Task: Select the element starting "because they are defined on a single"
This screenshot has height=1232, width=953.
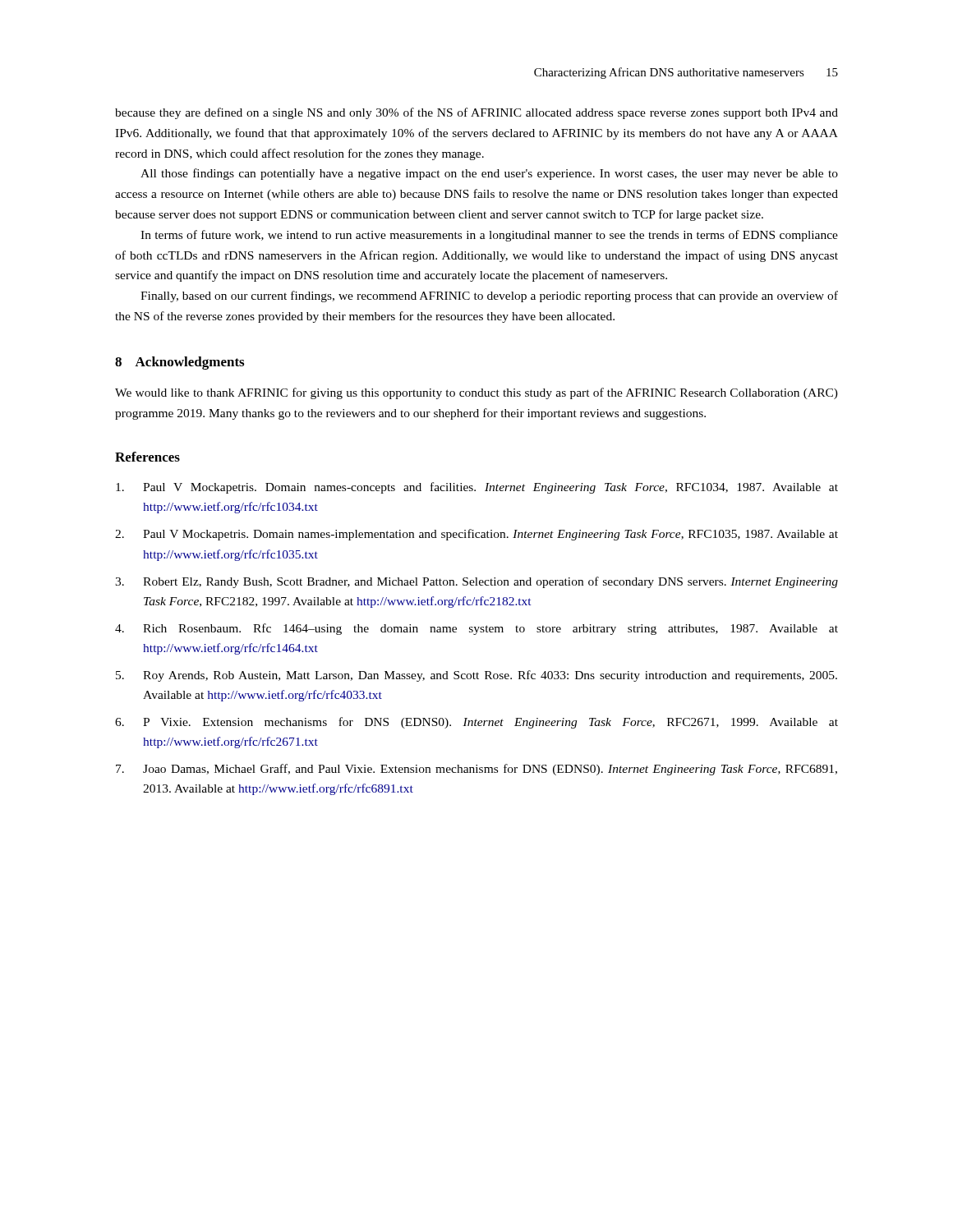Action: (476, 133)
